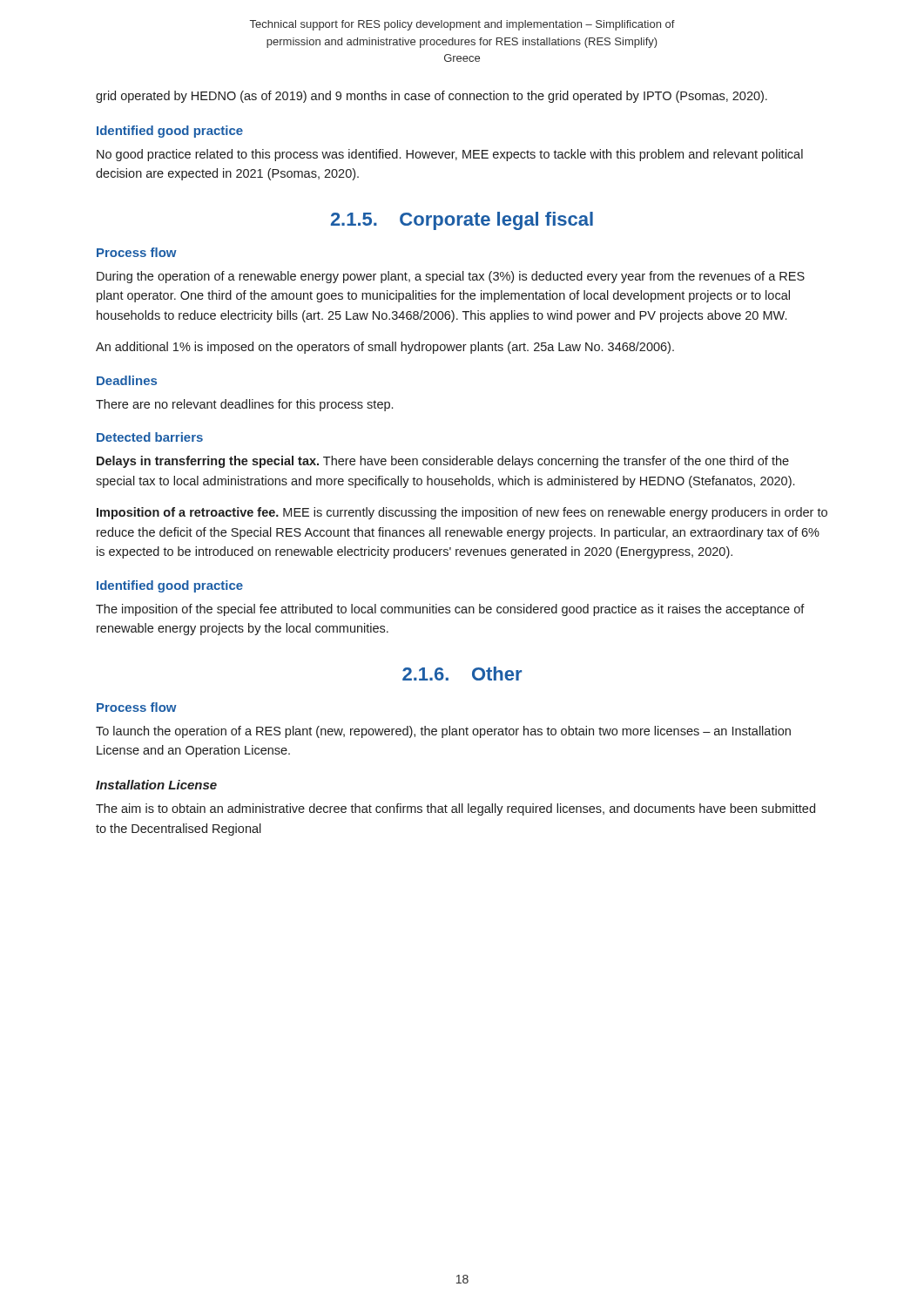This screenshot has height=1307, width=924.
Task: Locate the region starting "There are no"
Action: point(245,404)
